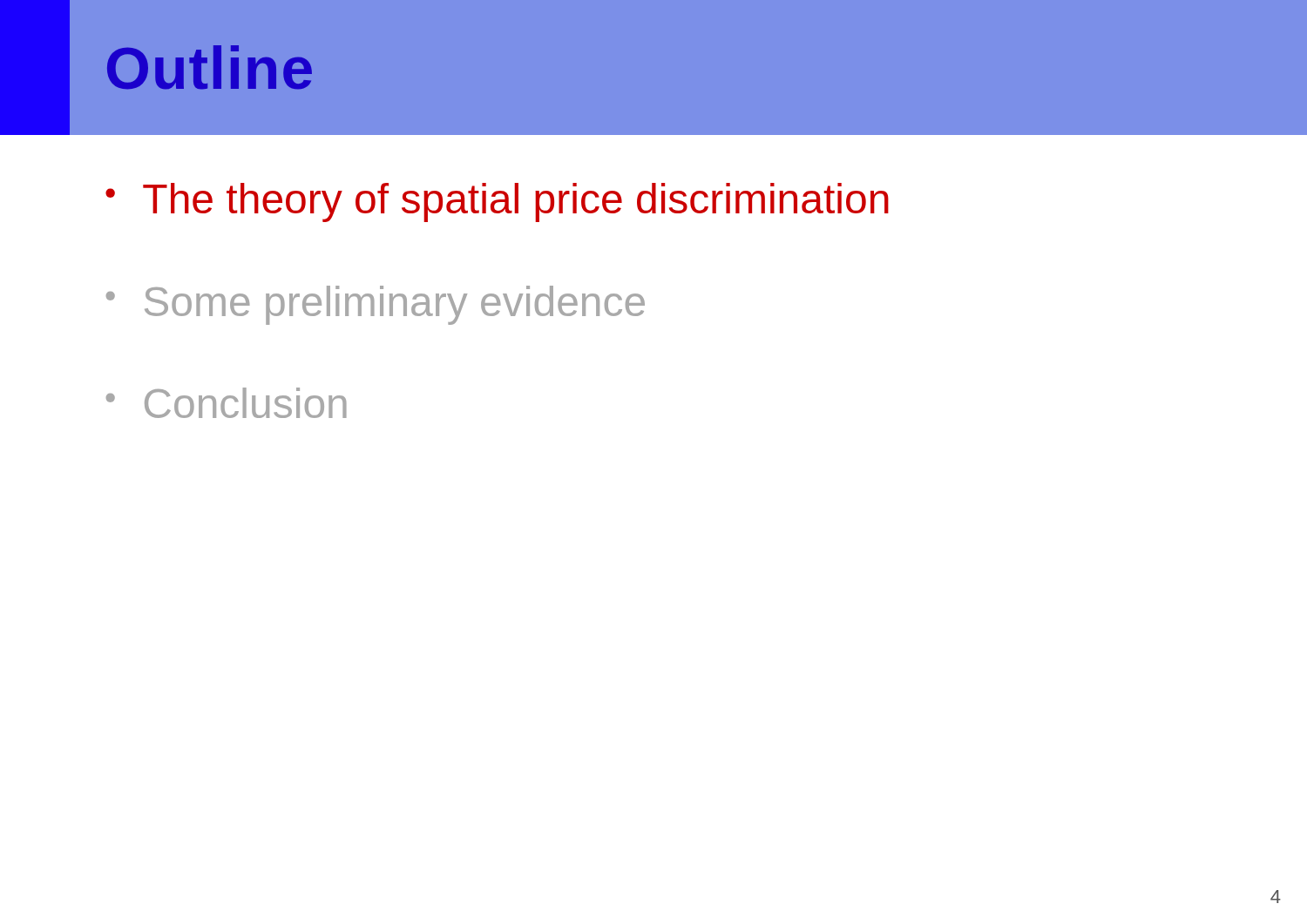Select the list item containing "• Conclusion"
The width and height of the screenshot is (1307, 924).
tap(227, 404)
